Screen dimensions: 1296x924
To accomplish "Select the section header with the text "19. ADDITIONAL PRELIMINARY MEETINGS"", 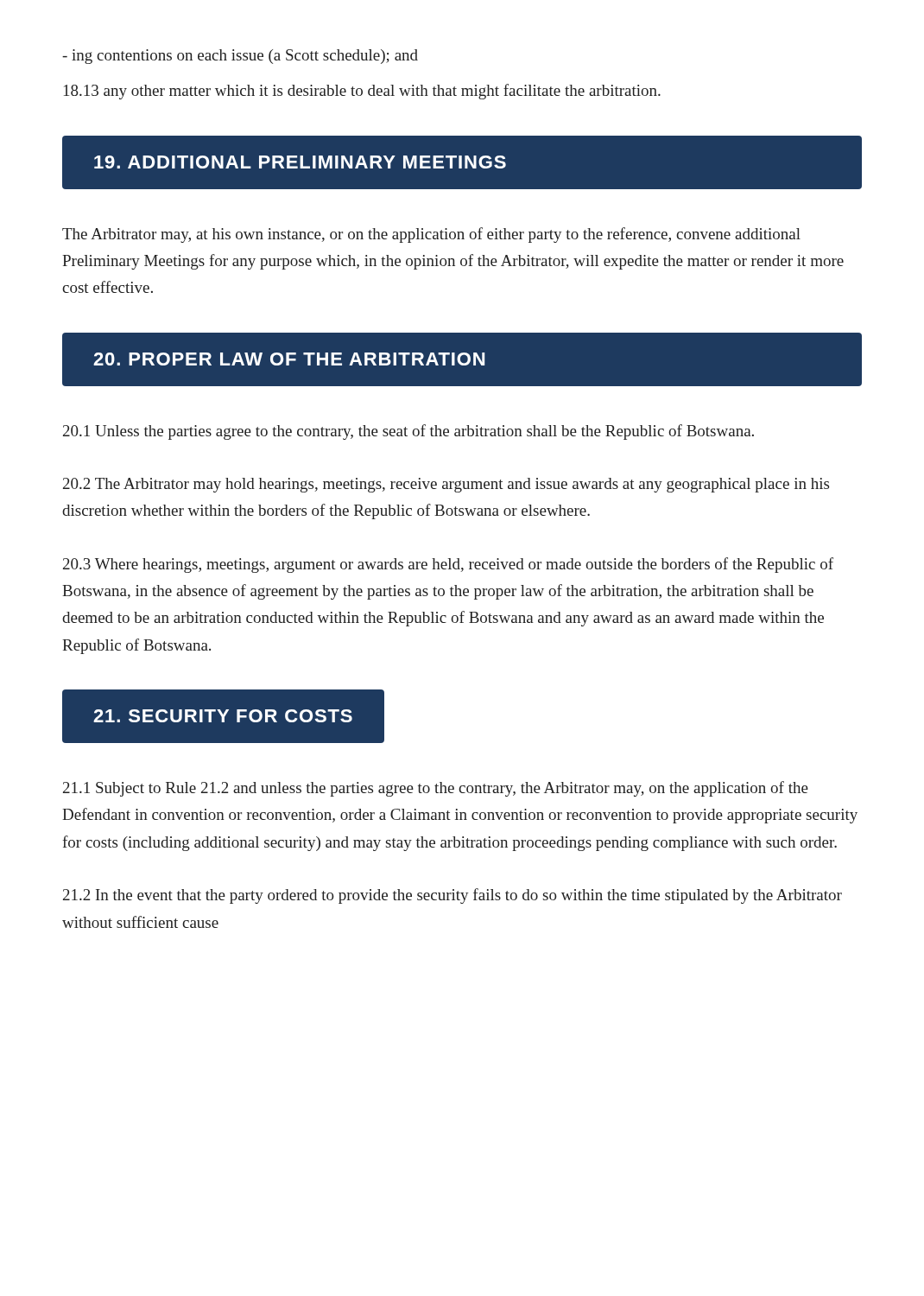I will 300,162.
